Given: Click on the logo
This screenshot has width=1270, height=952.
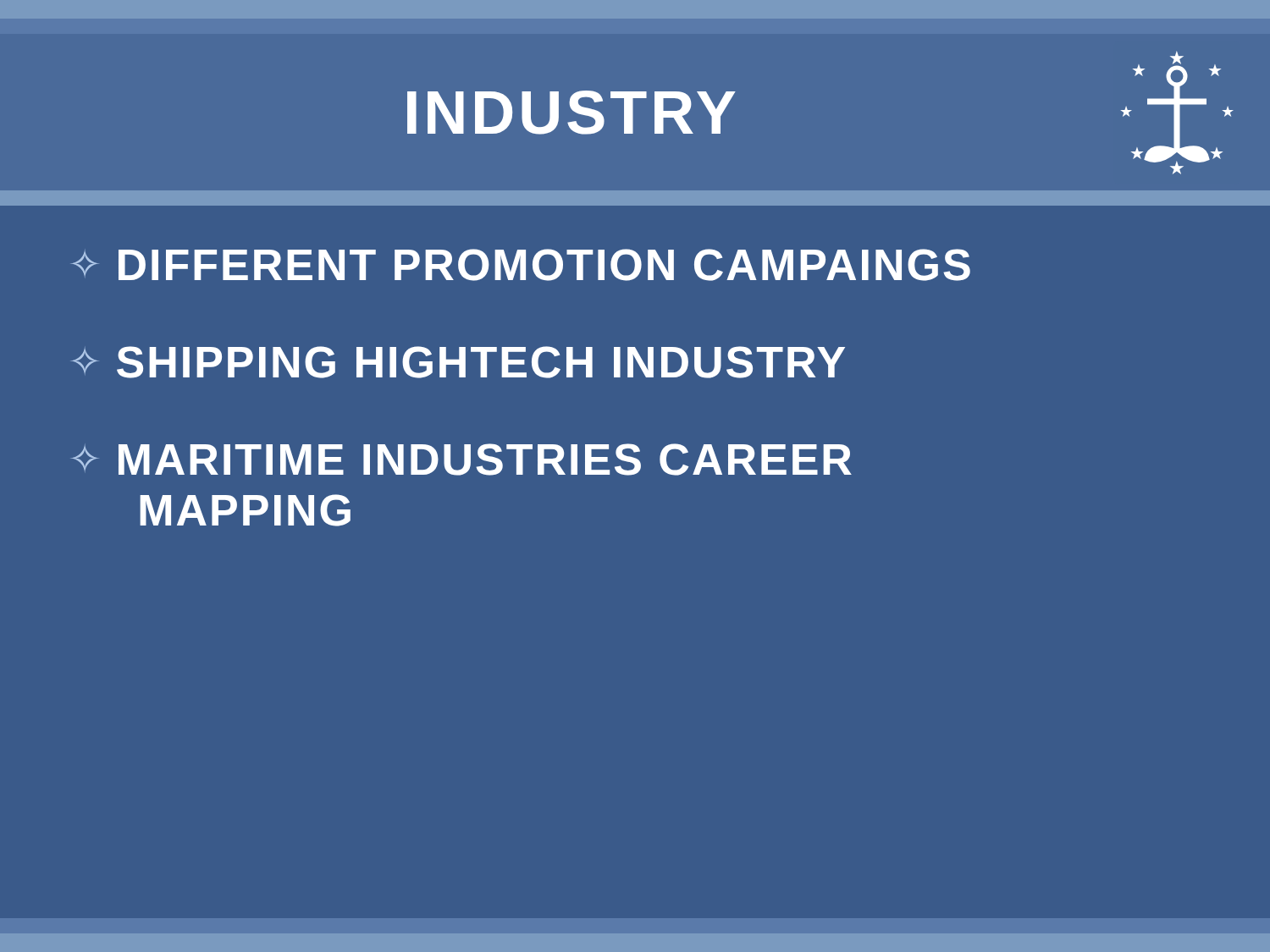Looking at the screenshot, I should (1177, 112).
